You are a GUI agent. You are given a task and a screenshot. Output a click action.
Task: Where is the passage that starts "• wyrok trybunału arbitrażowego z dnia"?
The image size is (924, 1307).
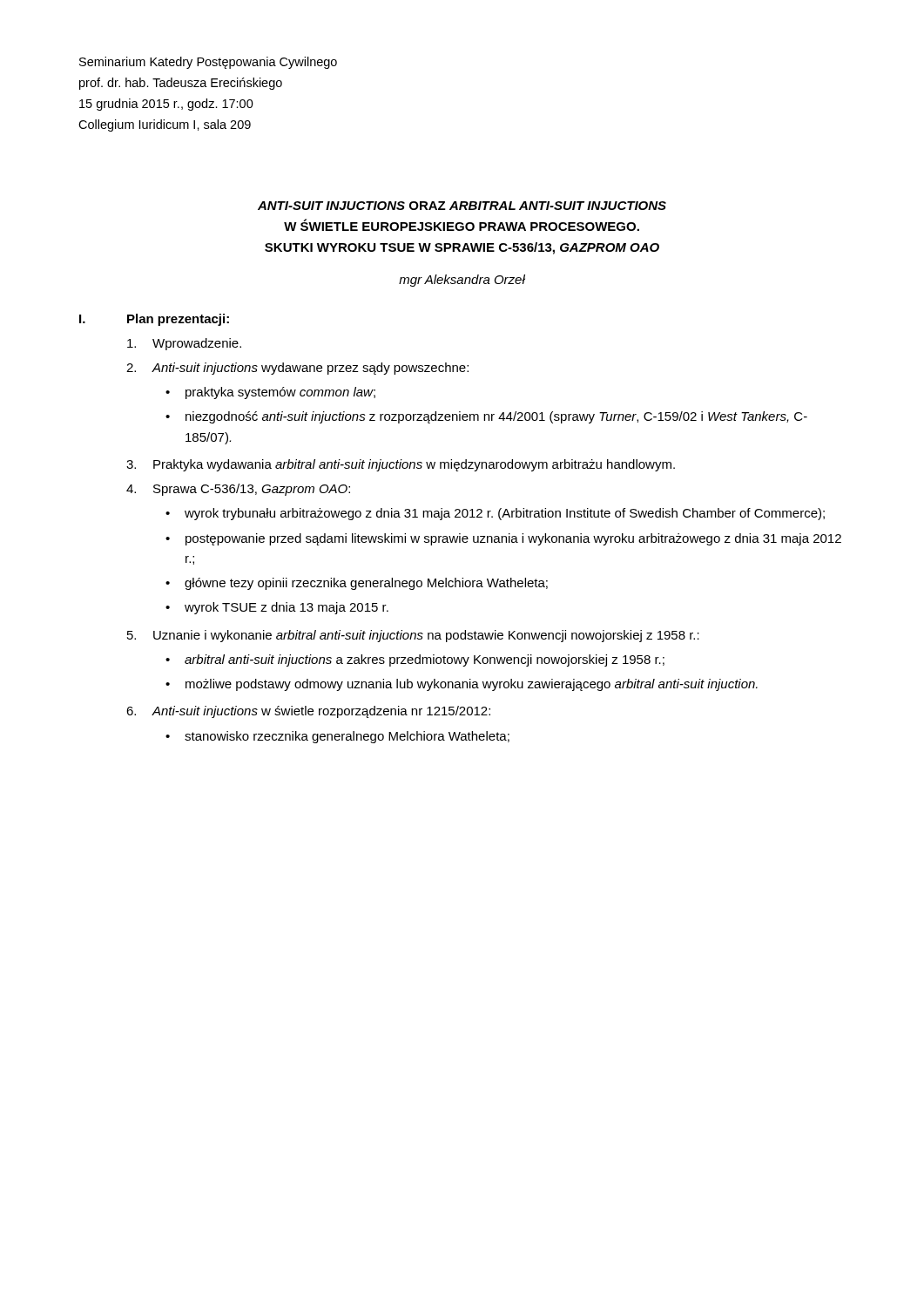tap(496, 513)
